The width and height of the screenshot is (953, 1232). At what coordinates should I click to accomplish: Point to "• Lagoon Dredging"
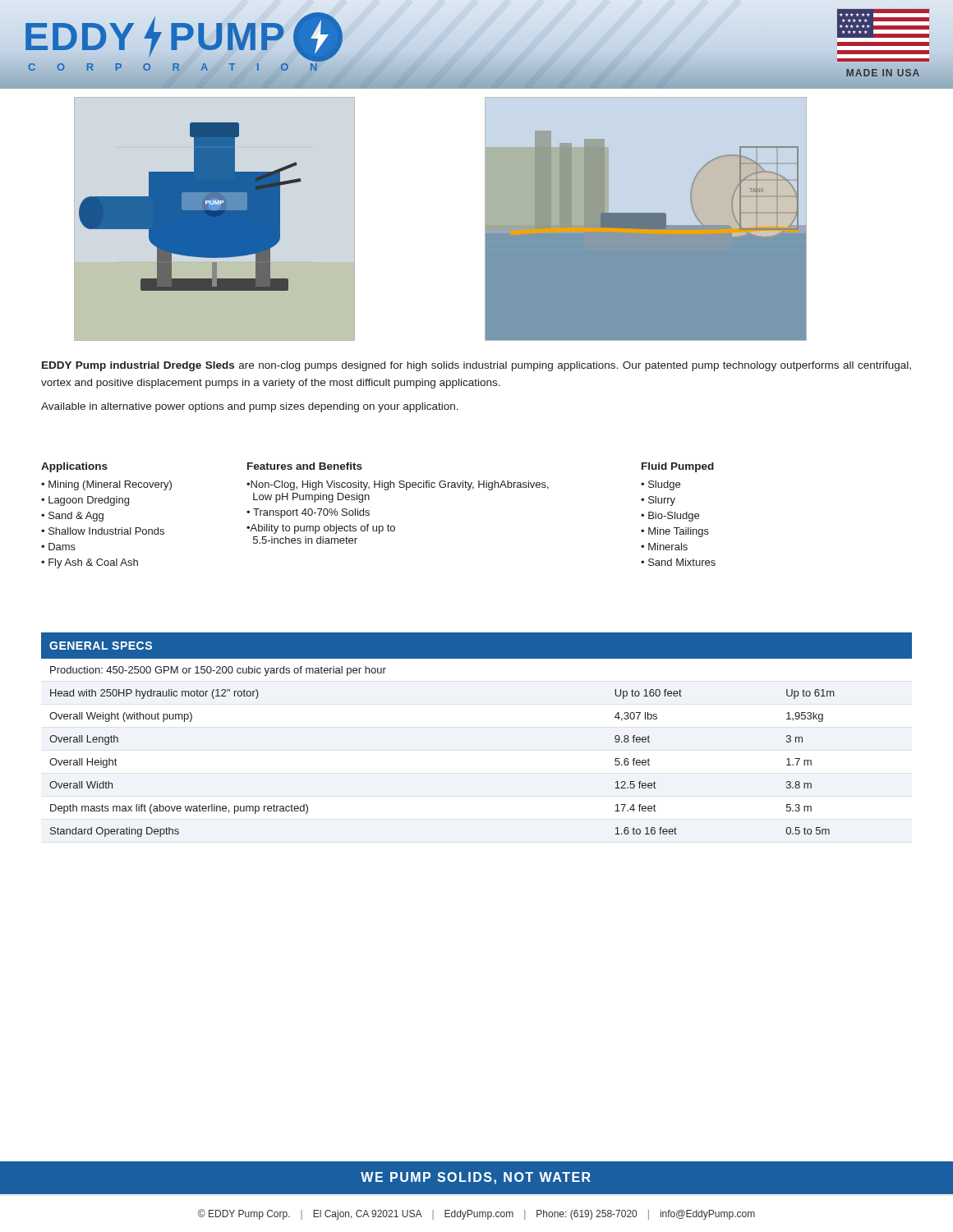click(x=85, y=500)
